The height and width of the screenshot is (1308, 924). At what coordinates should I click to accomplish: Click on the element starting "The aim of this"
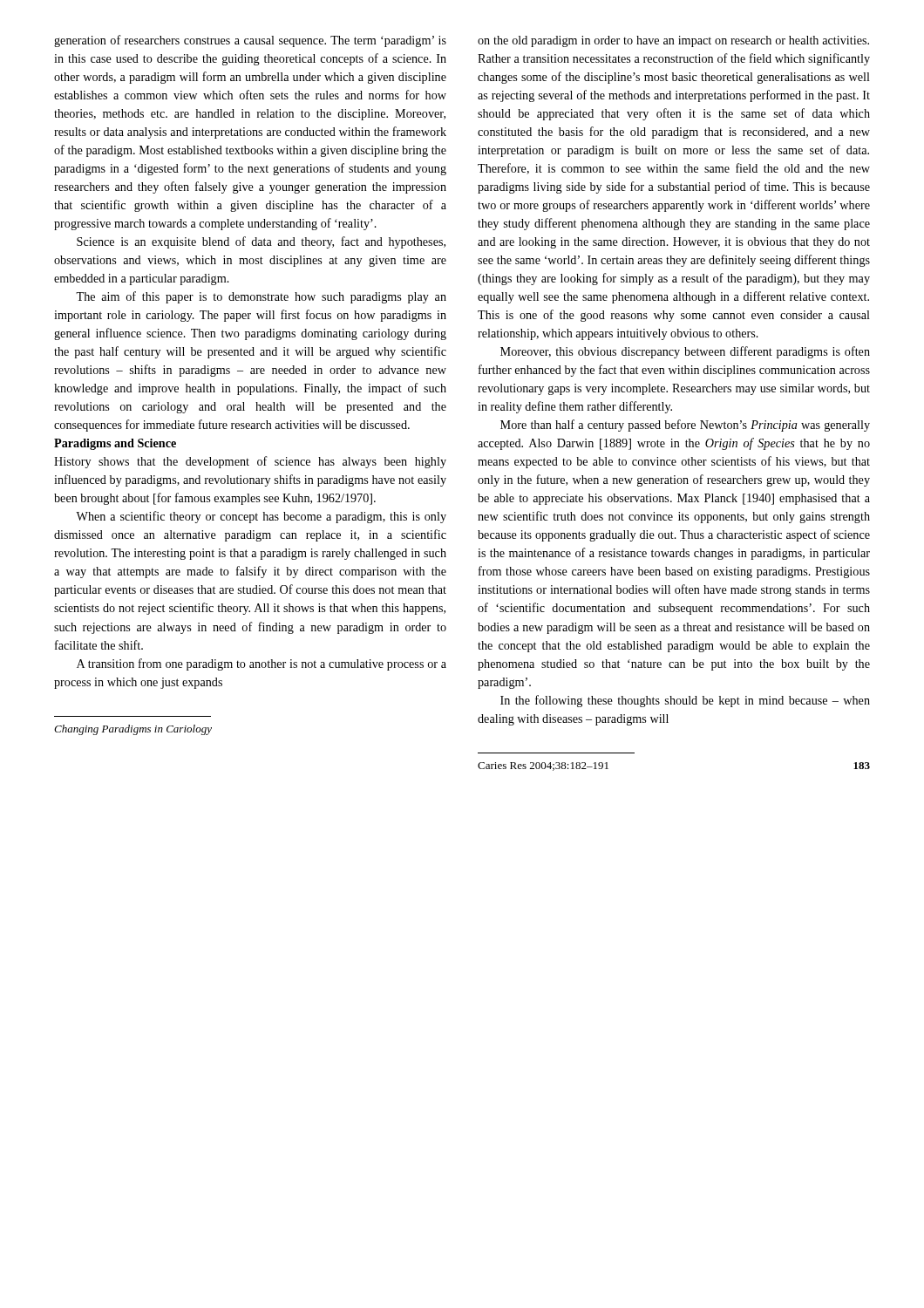point(250,361)
